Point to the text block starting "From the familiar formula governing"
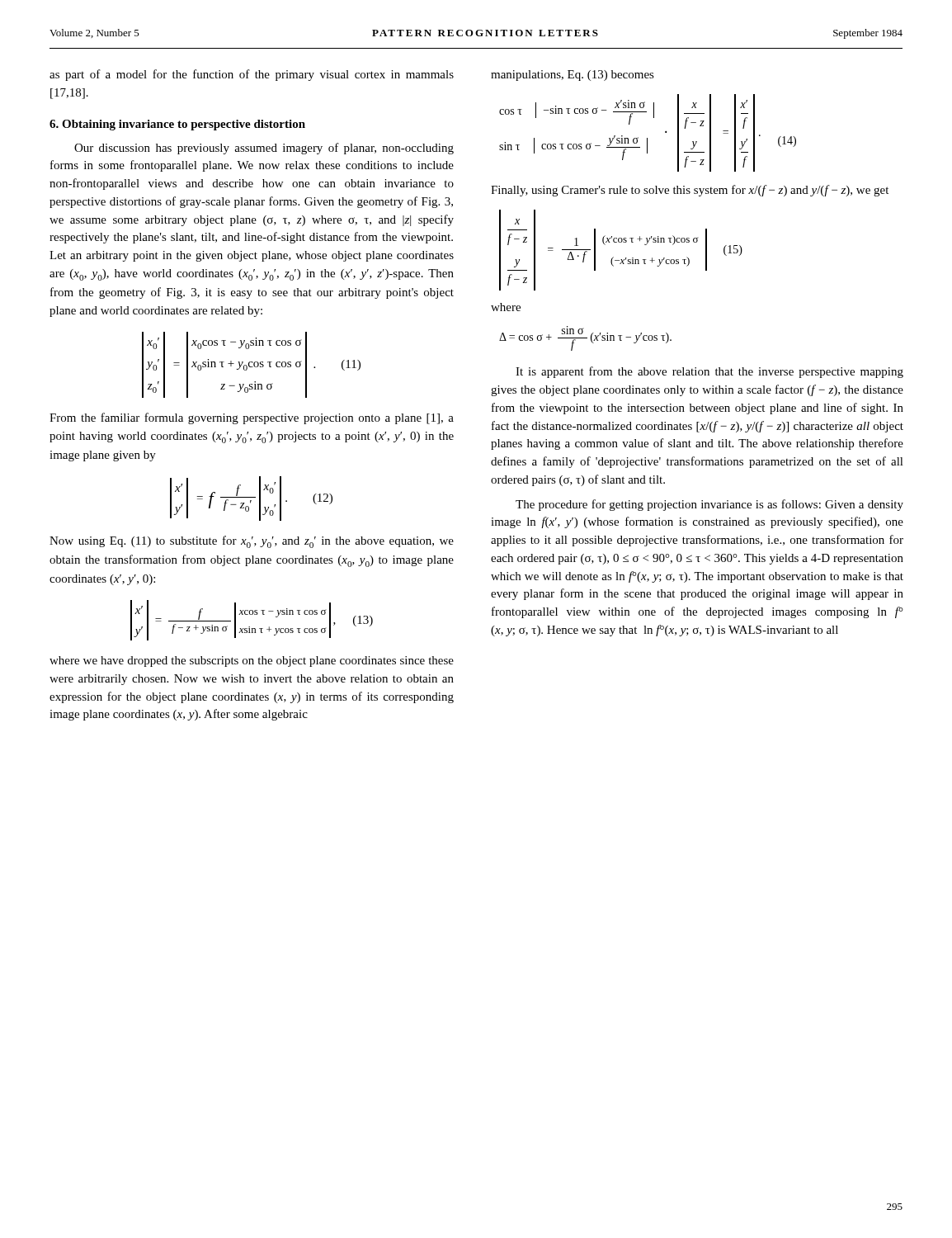 click(x=252, y=437)
